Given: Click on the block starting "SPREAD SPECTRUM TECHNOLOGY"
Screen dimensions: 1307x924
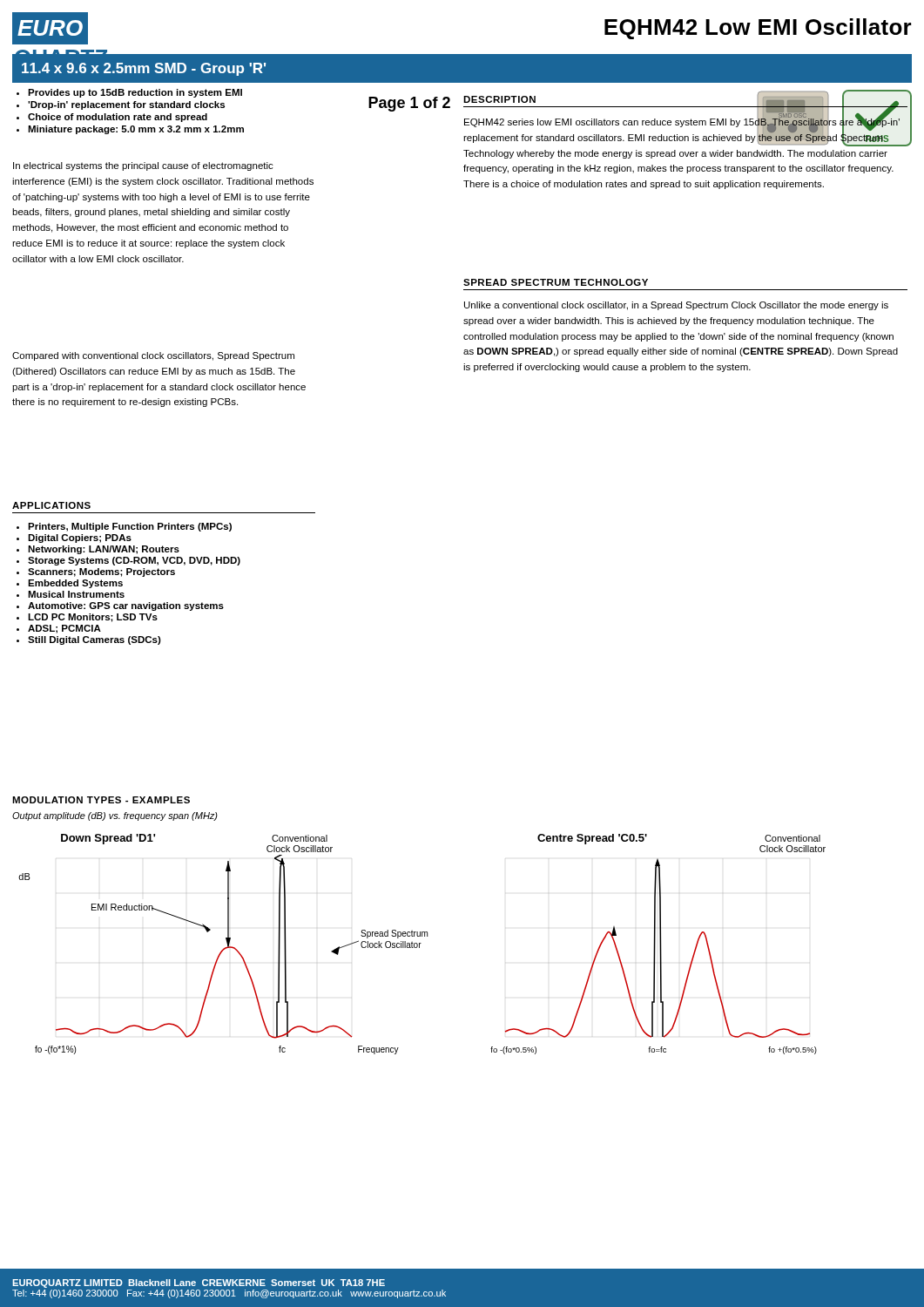Looking at the screenshot, I should (685, 284).
